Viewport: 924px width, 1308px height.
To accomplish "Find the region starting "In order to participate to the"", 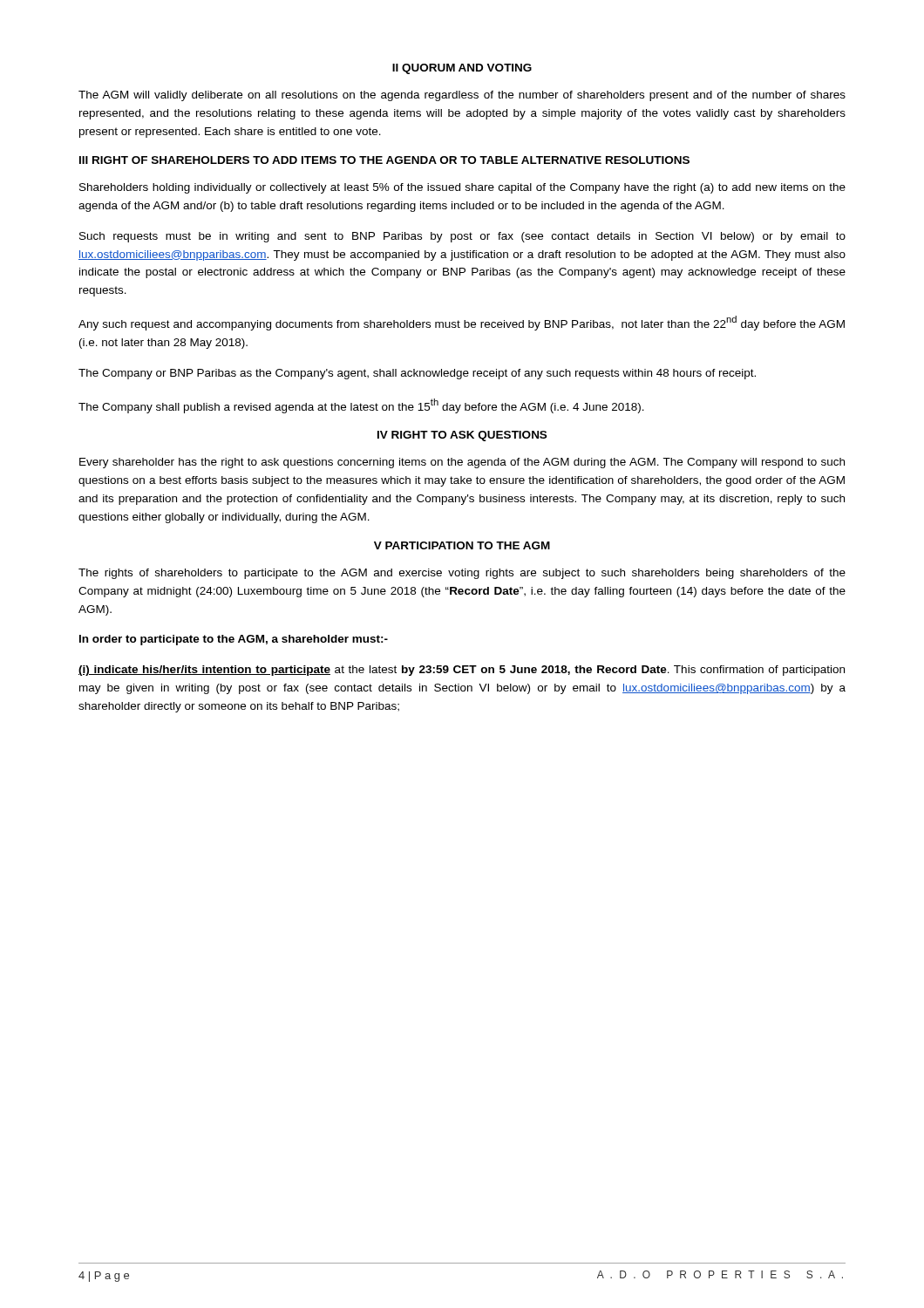I will click(x=233, y=639).
